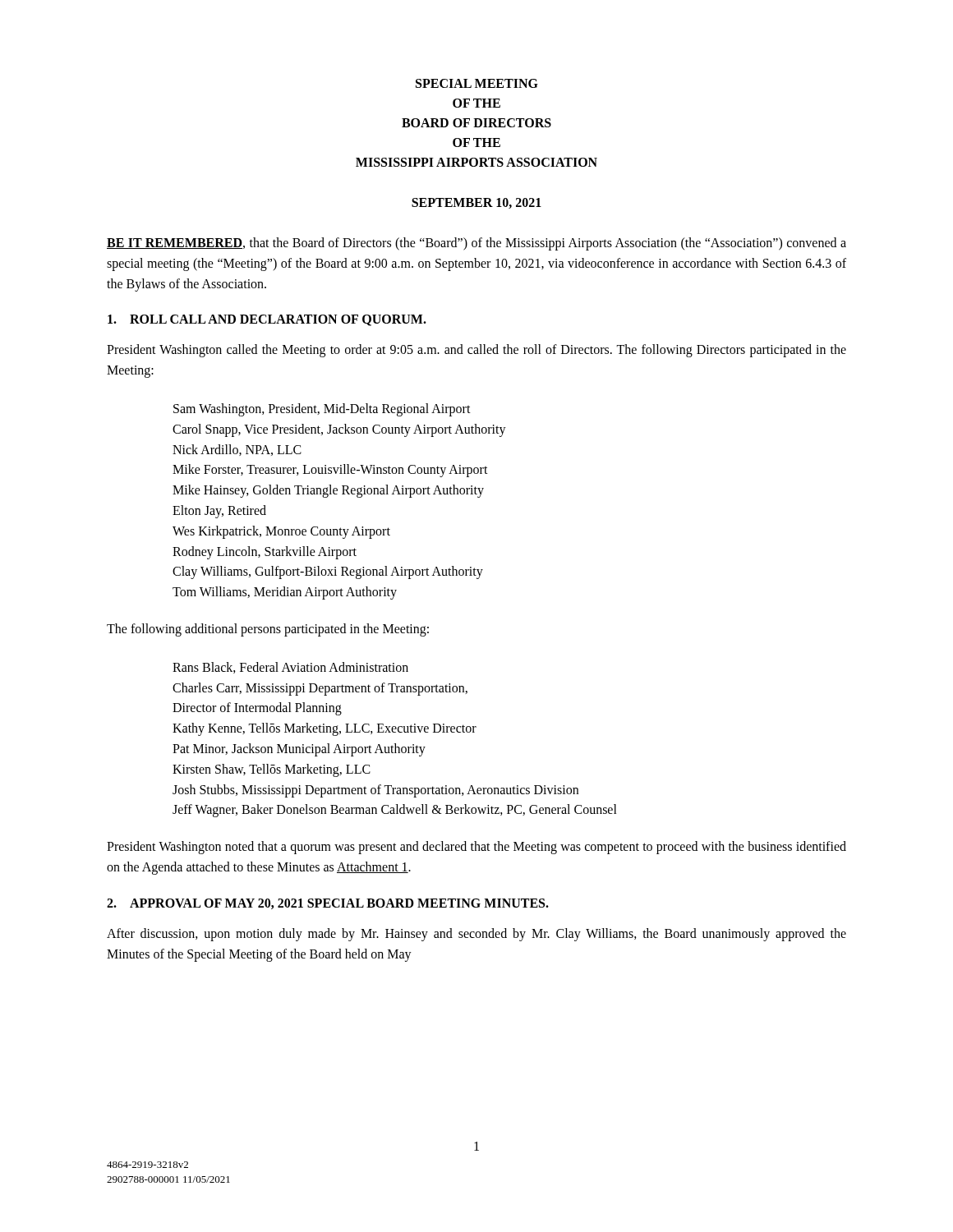Where does it say "Rans Black, Federal Aviation Administration"?
953x1232 pixels.
[x=290, y=668]
